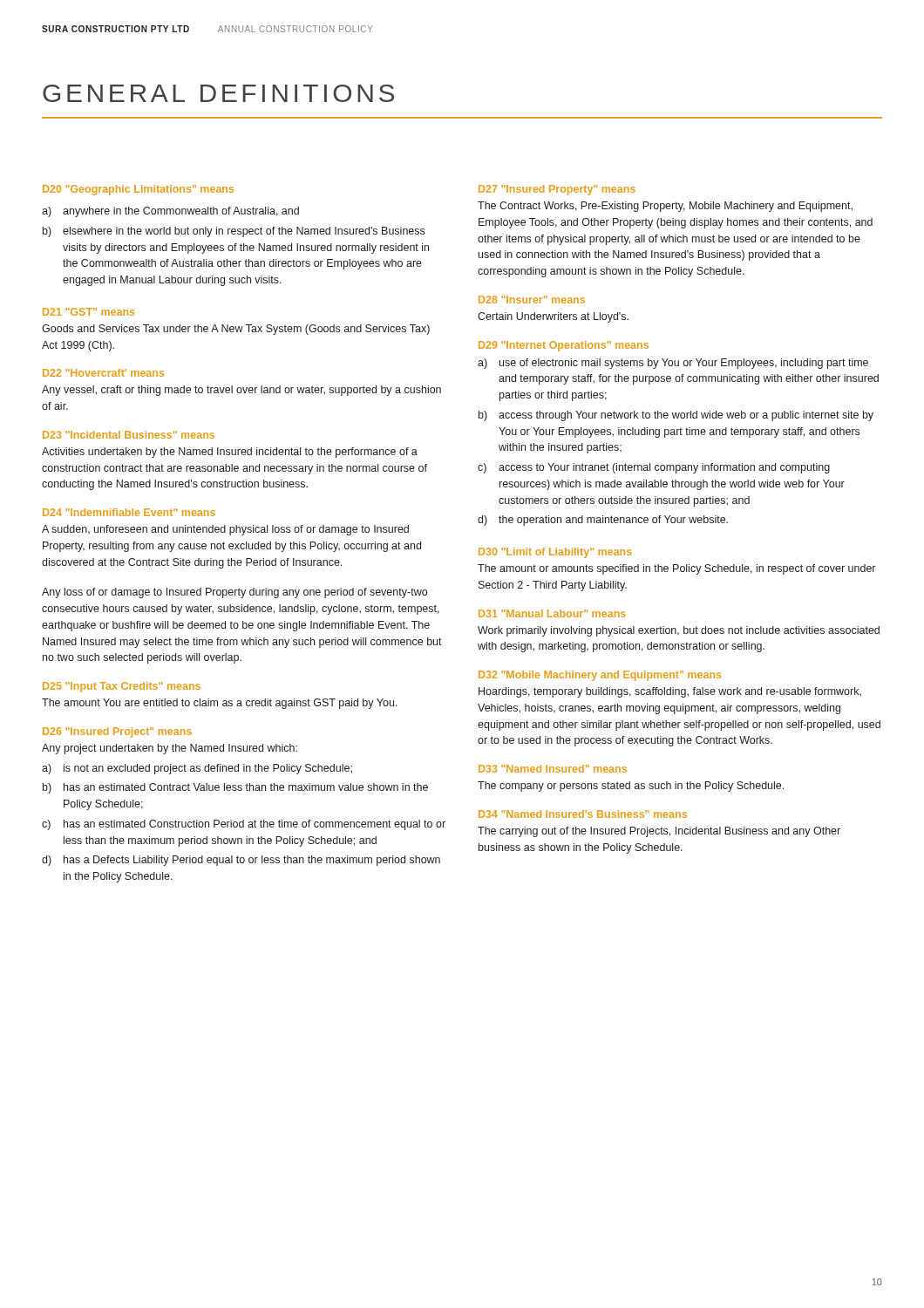
Task: Find the block on this page that starts "The amount You are entitled"
Action: click(x=220, y=703)
